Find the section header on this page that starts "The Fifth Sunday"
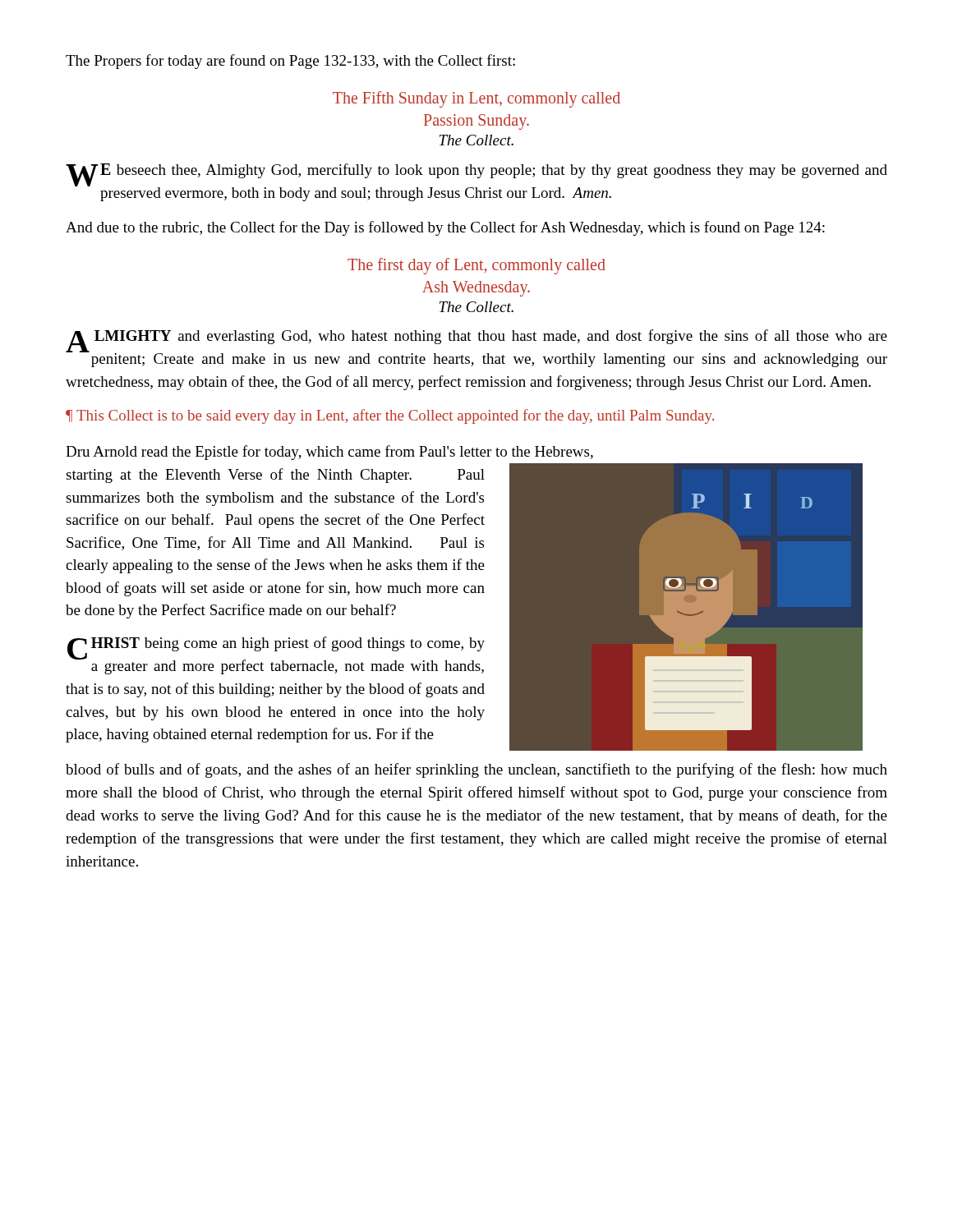953x1232 pixels. tap(476, 108)
